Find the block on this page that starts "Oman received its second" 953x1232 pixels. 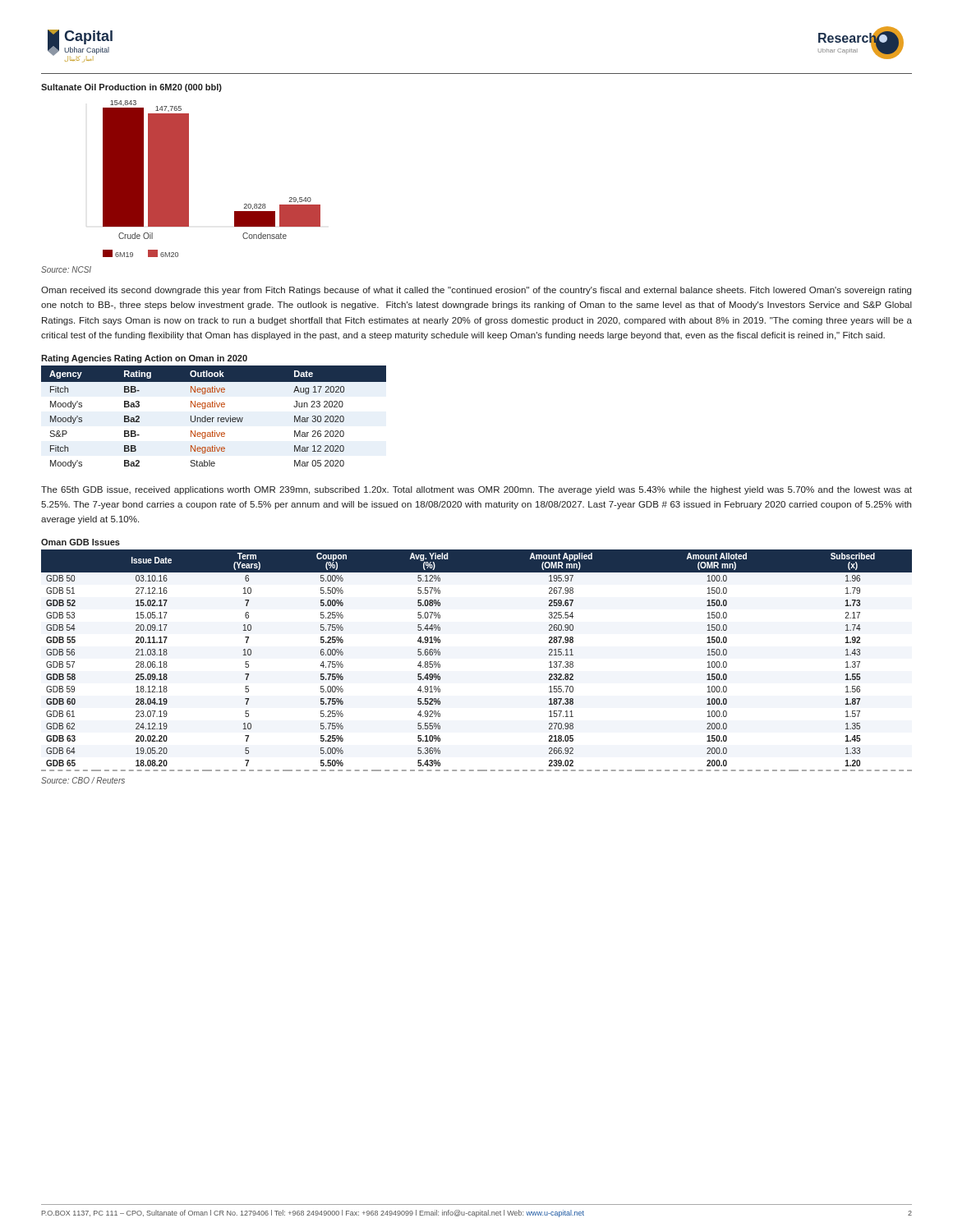tap(476, 313)
